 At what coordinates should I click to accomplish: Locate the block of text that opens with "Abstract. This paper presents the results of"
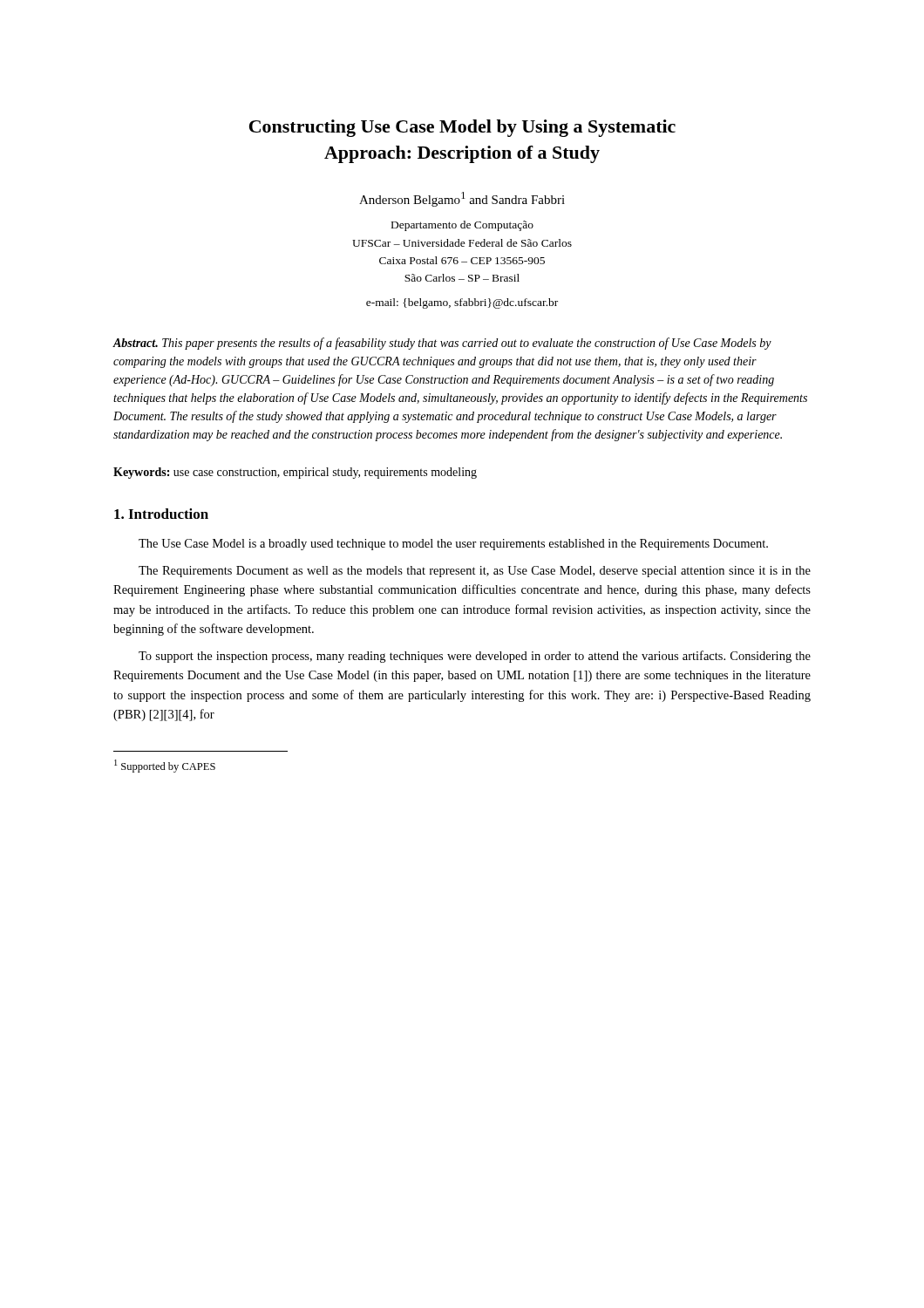460,389
